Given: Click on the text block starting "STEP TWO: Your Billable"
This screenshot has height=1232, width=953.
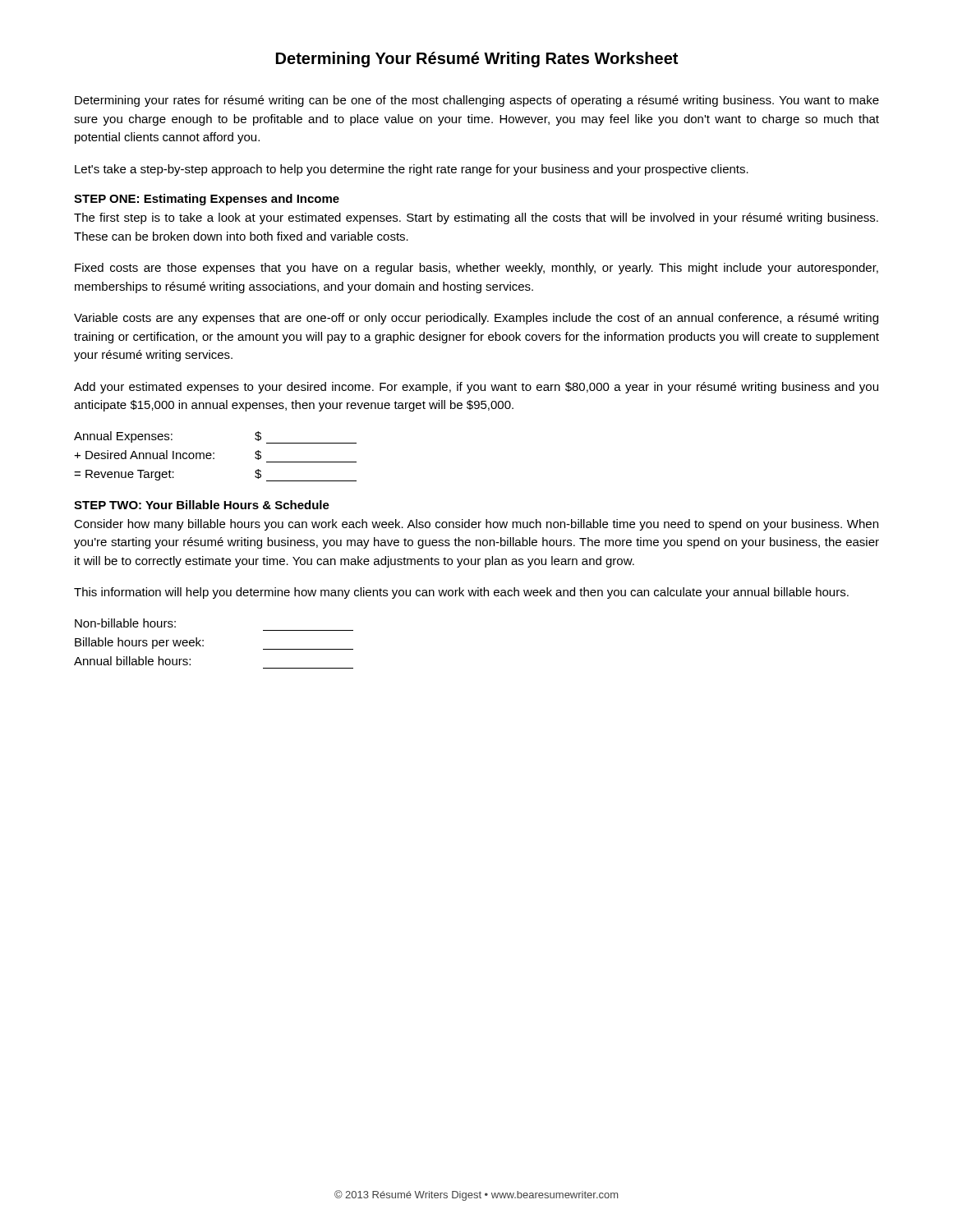Looking at the screenshot, I should click(202, 504).
